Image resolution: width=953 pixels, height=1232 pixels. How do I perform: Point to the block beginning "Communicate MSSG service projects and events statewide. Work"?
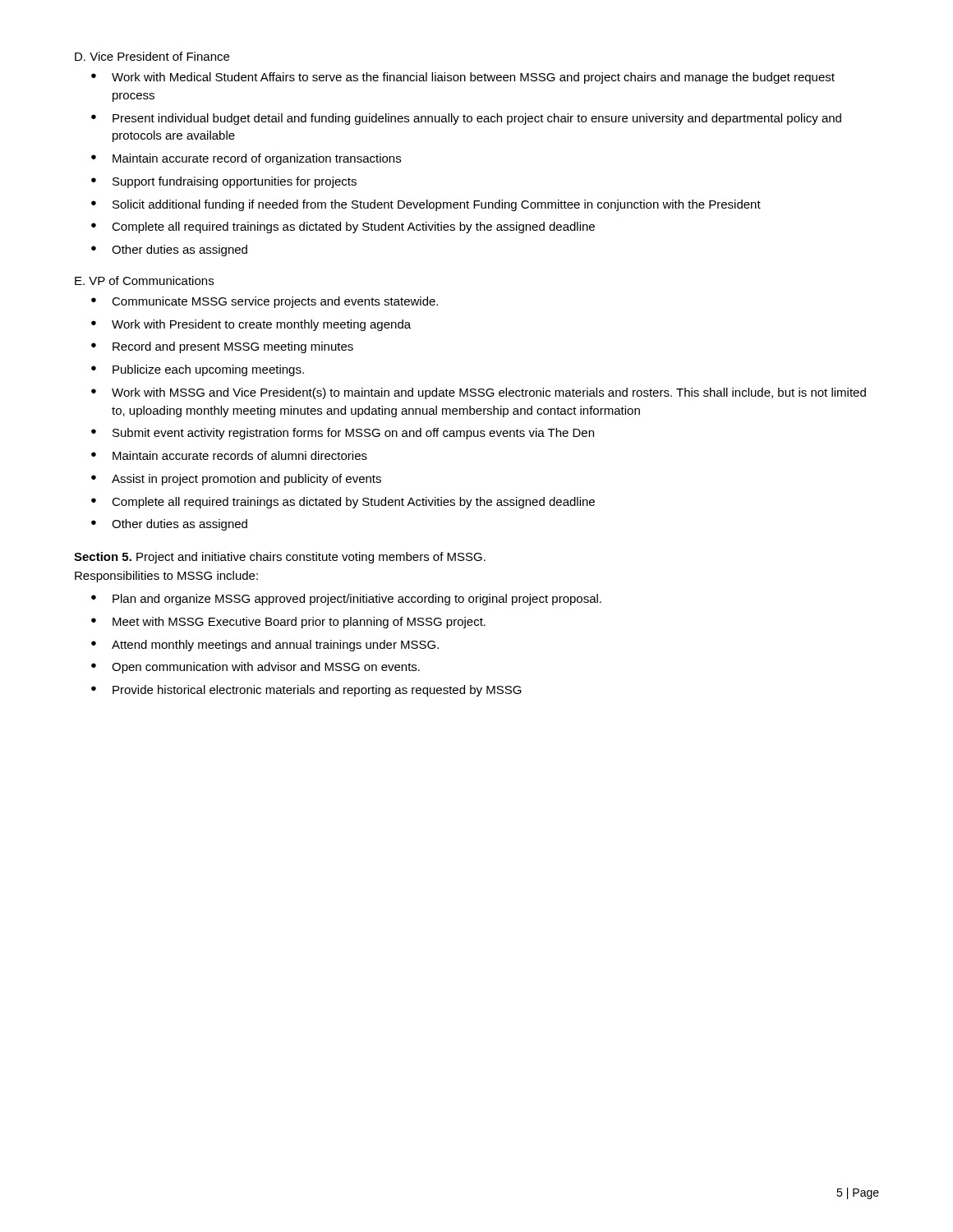pyautogui.click(x=485, y=413)
